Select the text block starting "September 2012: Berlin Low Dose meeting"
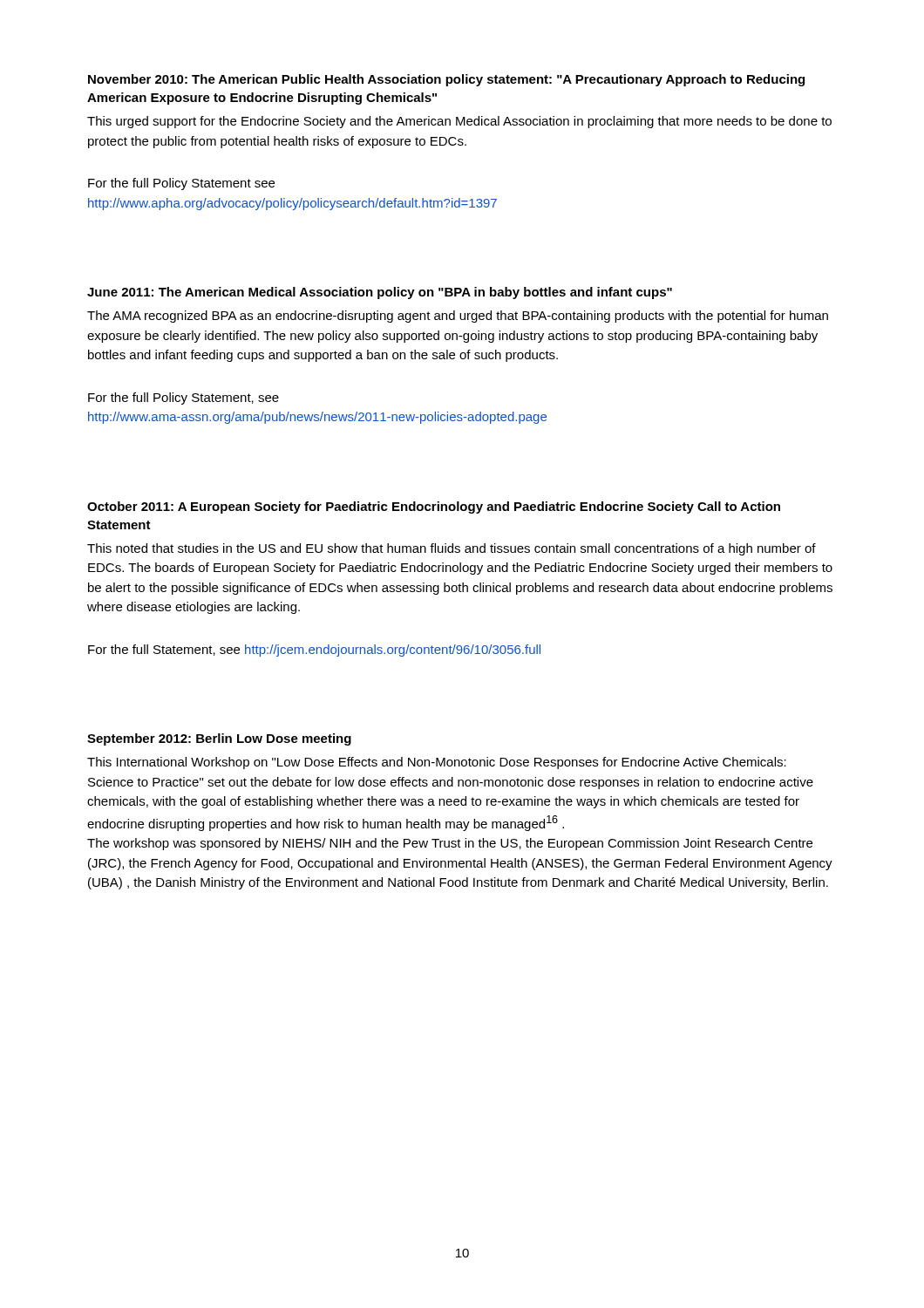 219,738
